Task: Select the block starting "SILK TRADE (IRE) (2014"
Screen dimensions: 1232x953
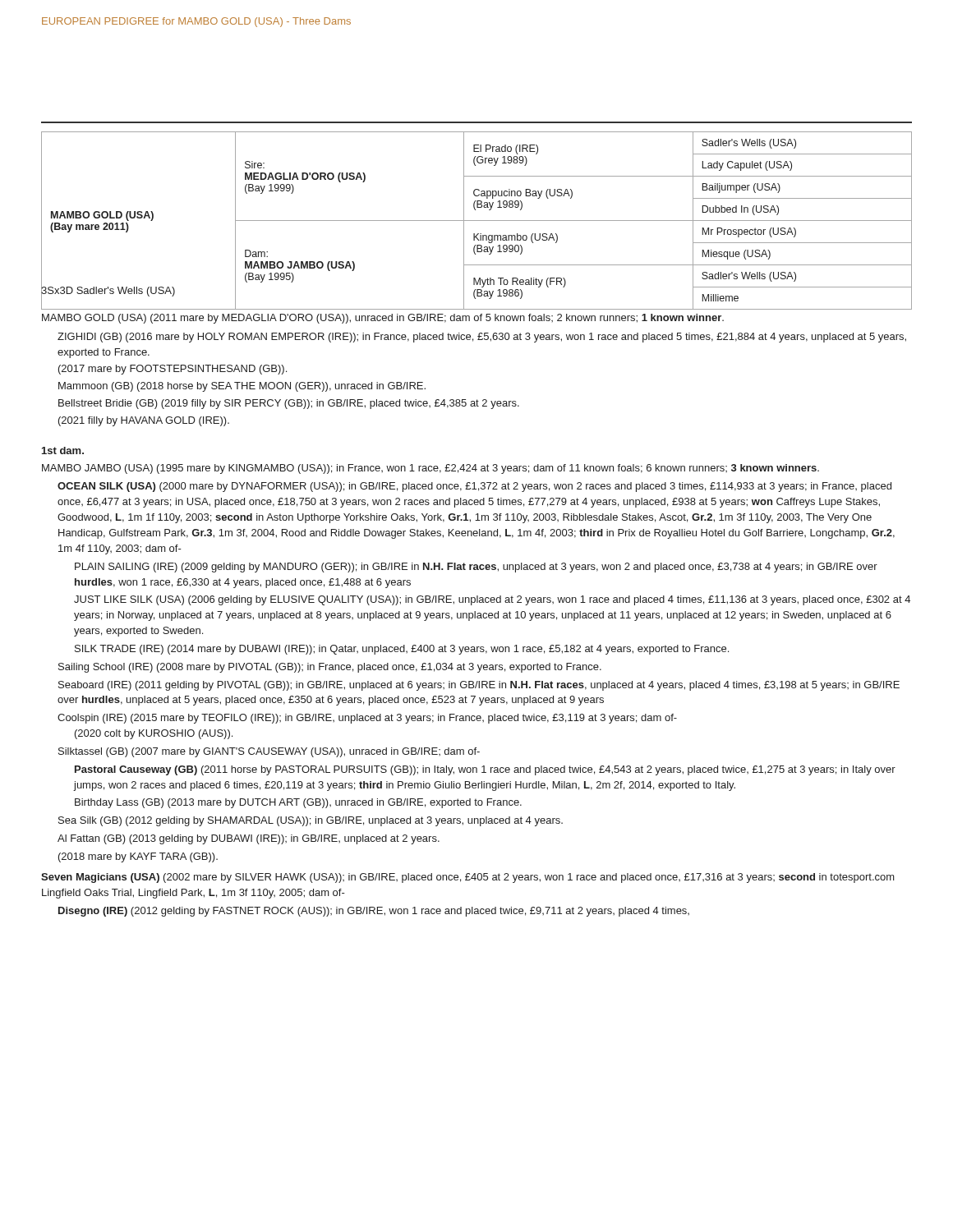Action: [x=402, y=648]
